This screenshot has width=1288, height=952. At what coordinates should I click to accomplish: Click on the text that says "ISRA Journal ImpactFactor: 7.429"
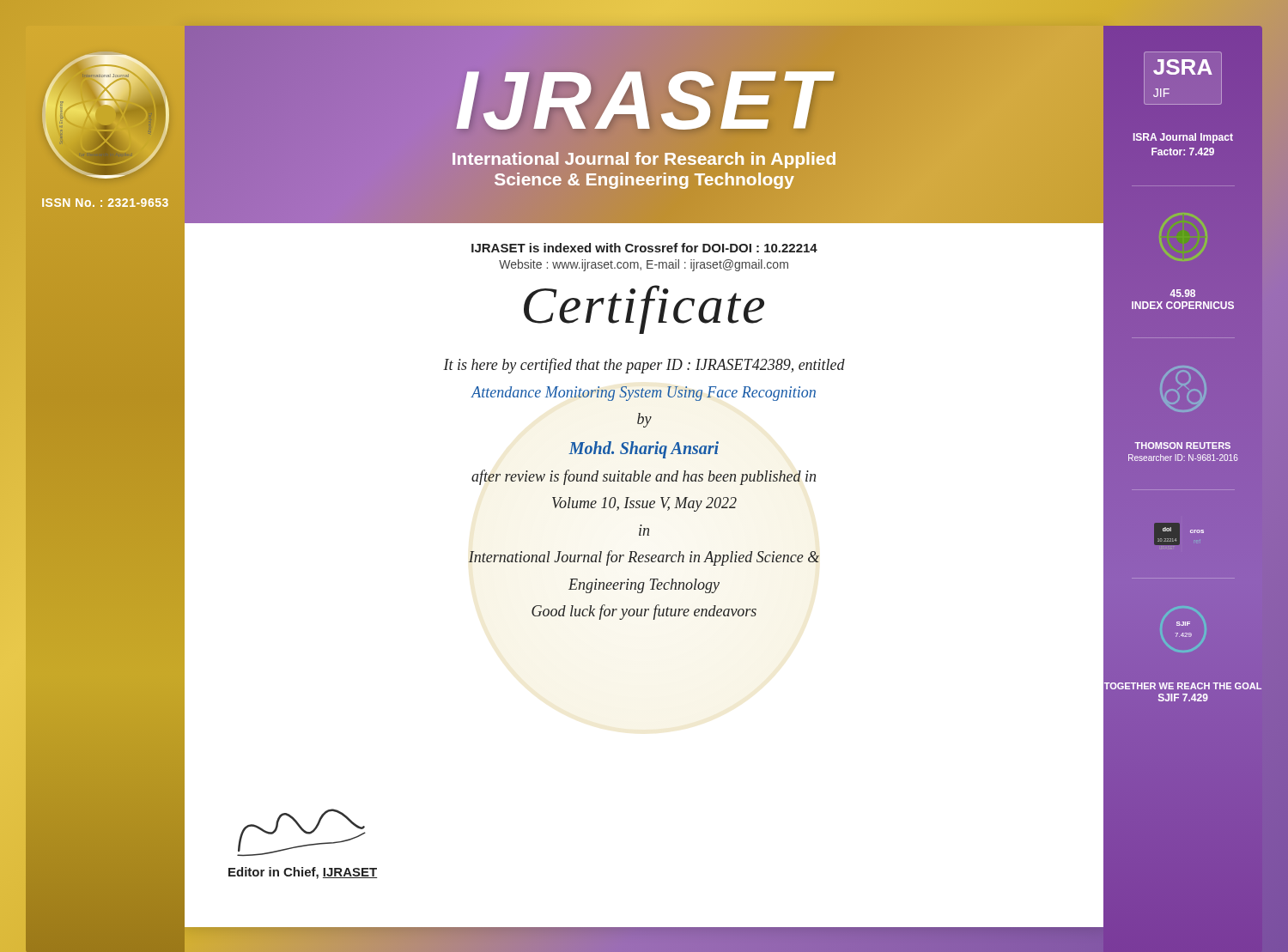point(1183,145)
